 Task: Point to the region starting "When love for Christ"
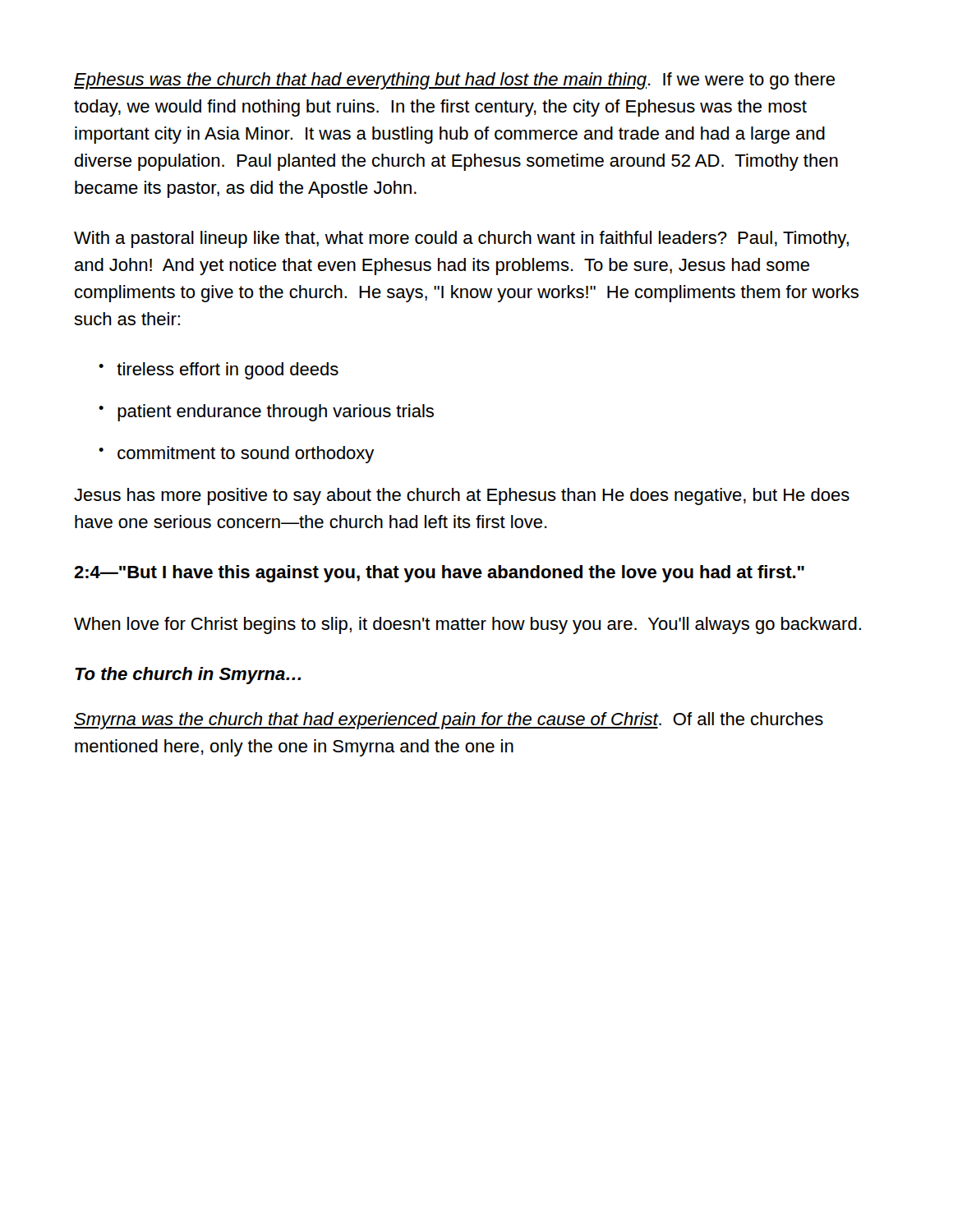pyautogui.click(x=468, y=624)
